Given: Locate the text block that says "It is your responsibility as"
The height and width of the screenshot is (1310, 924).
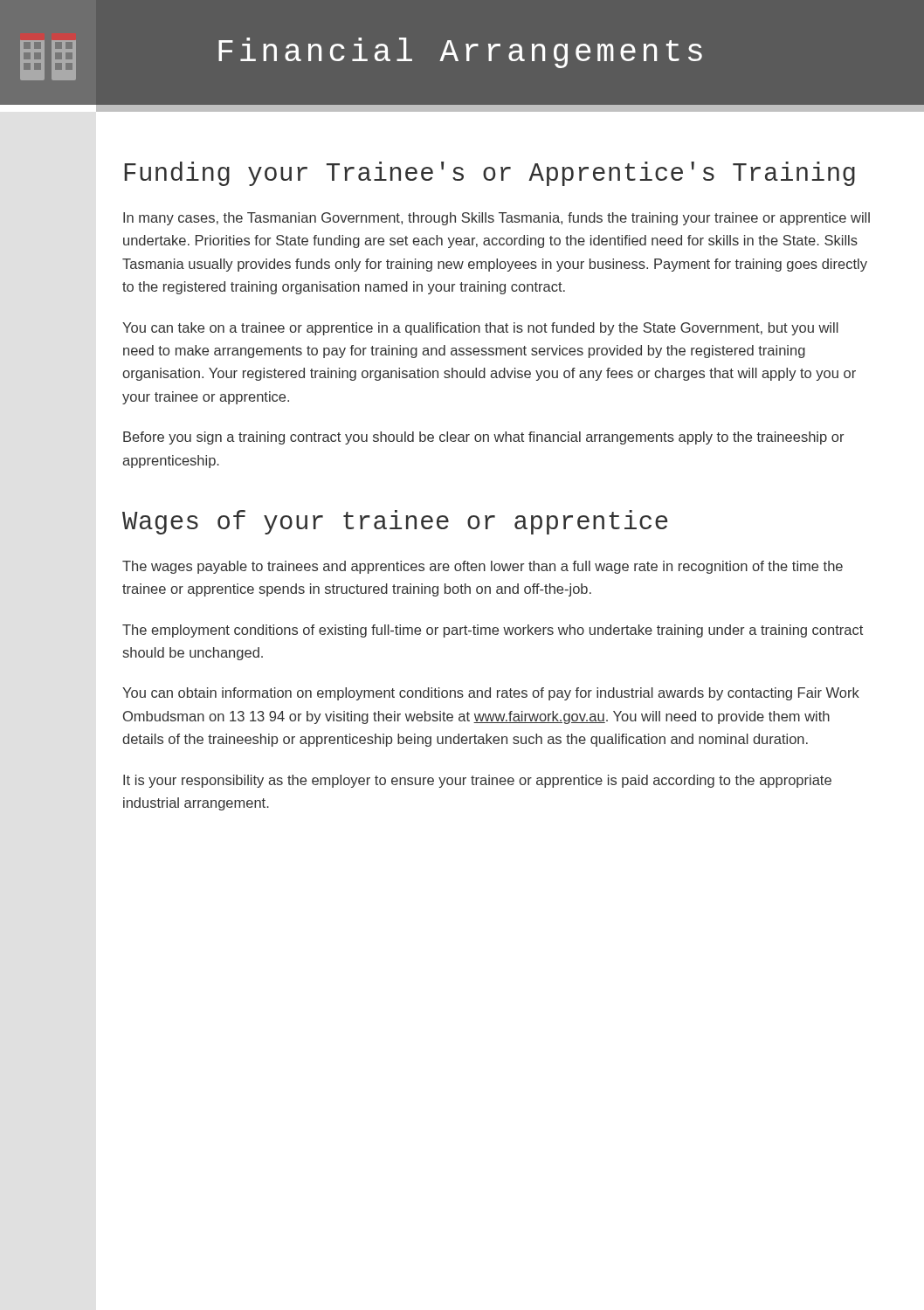Looking at the screenshot, I should (477, 791).
